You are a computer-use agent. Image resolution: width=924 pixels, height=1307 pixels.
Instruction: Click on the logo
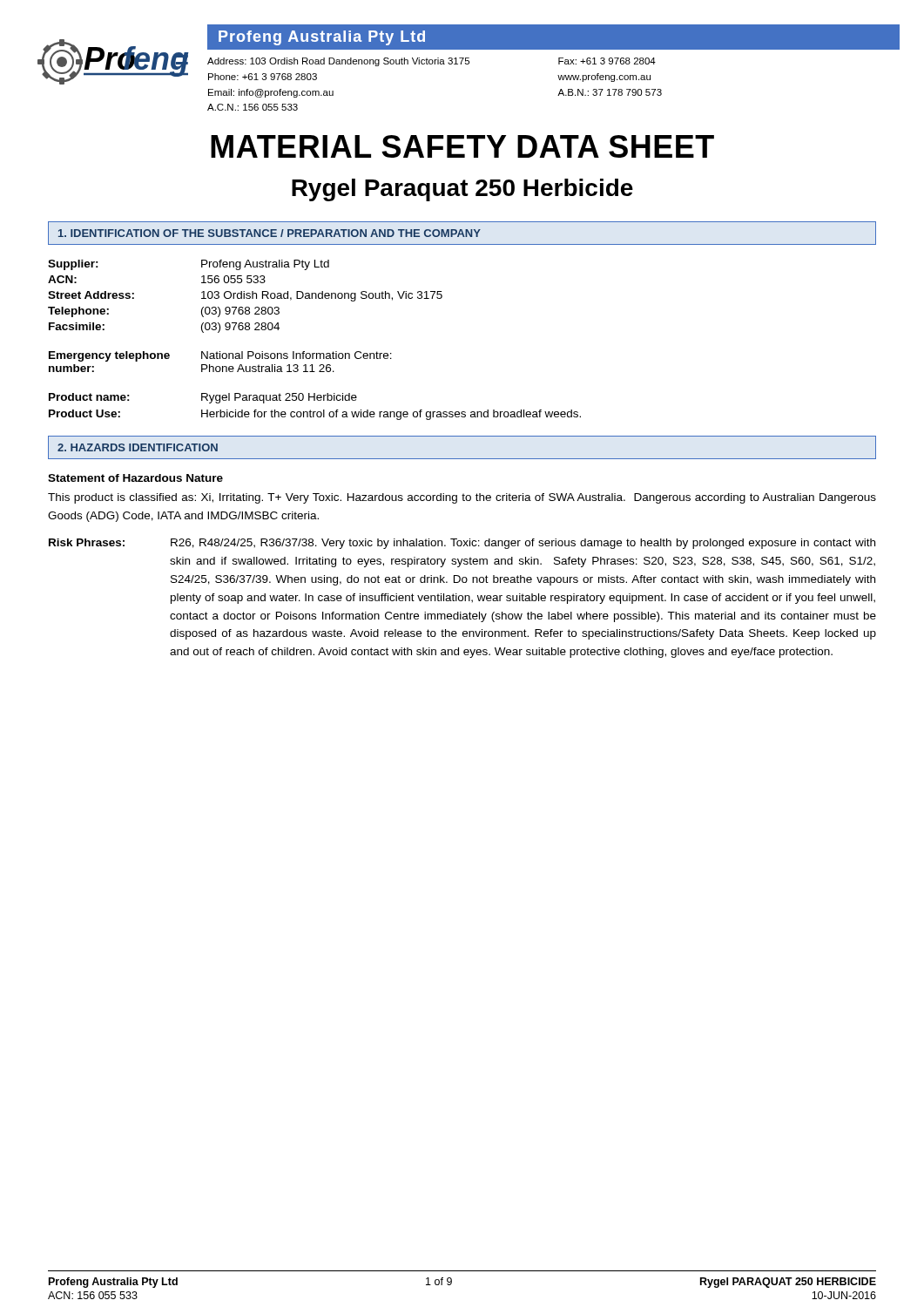pos(109,59)
